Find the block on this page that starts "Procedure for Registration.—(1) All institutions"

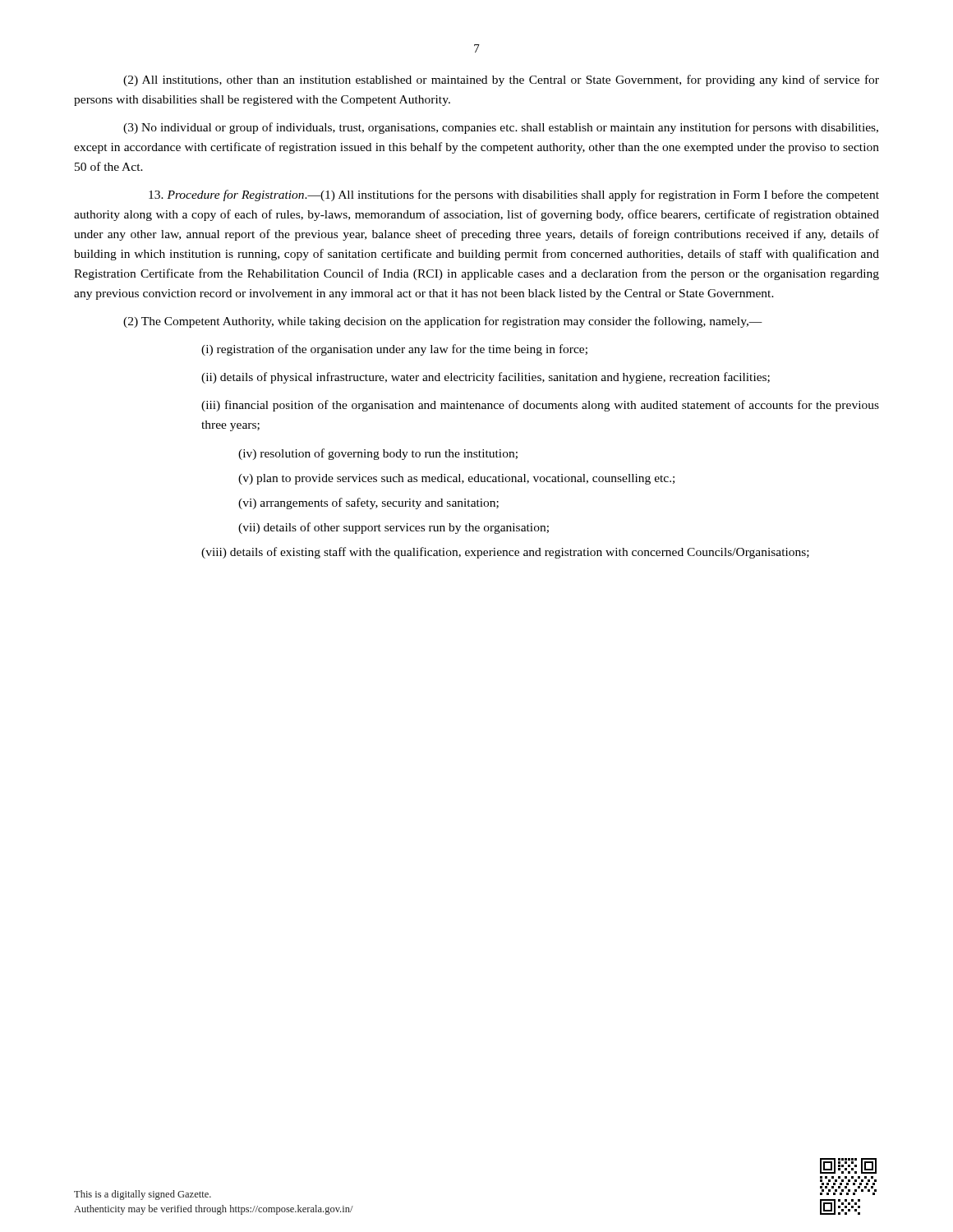point(476,244)
